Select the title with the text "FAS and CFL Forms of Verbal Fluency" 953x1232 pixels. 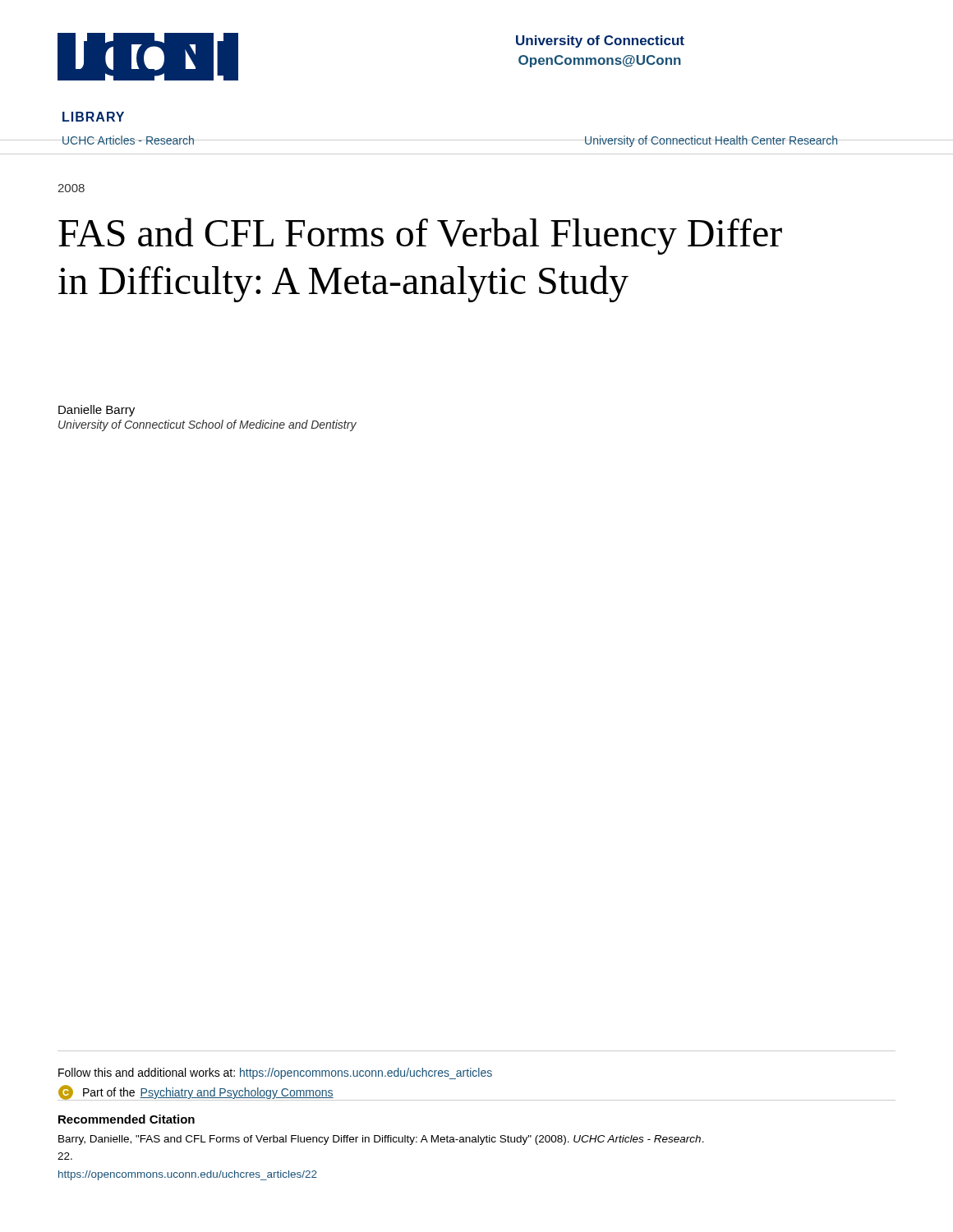(x=420, y=257)
